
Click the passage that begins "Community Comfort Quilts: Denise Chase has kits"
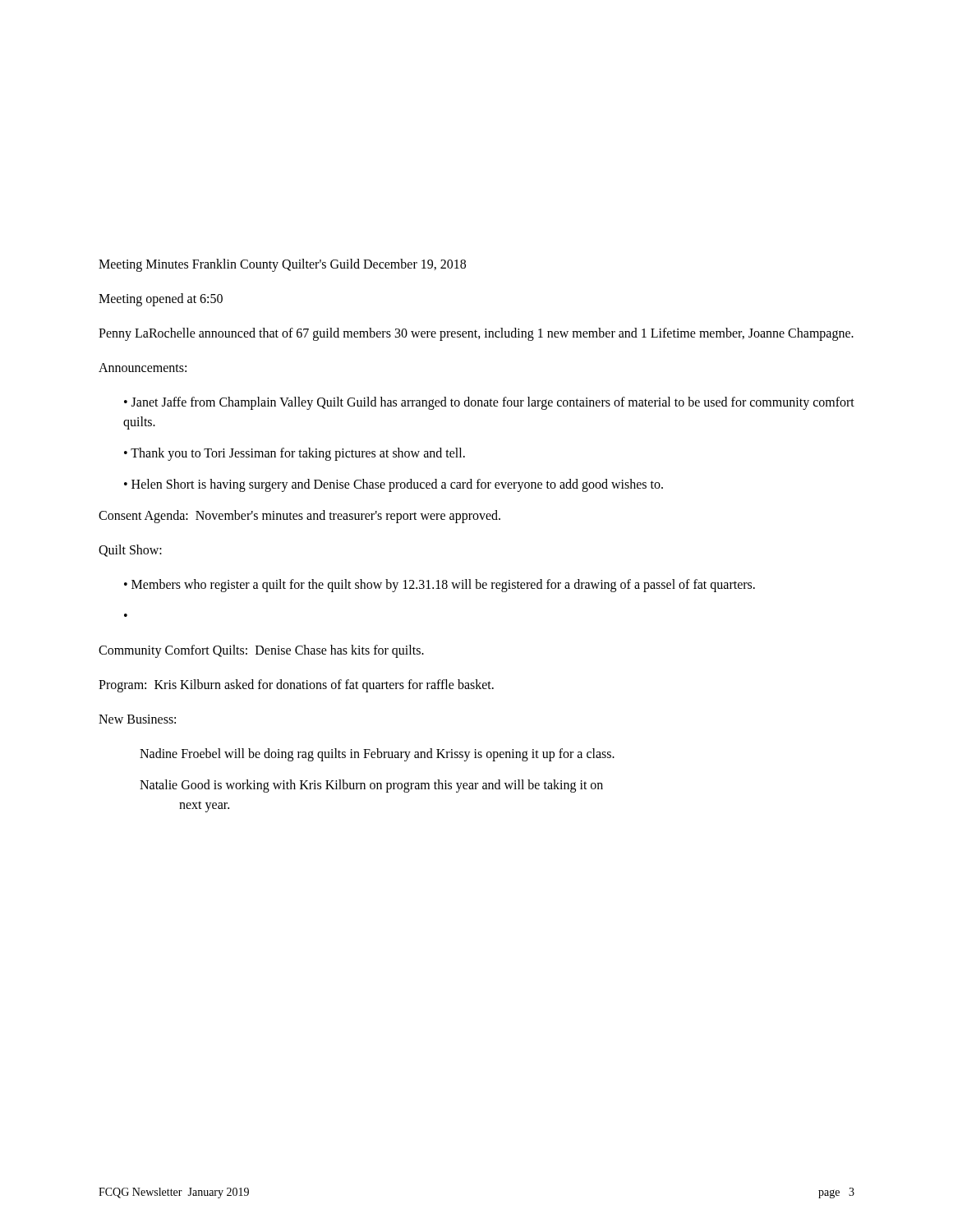[261, 650]
